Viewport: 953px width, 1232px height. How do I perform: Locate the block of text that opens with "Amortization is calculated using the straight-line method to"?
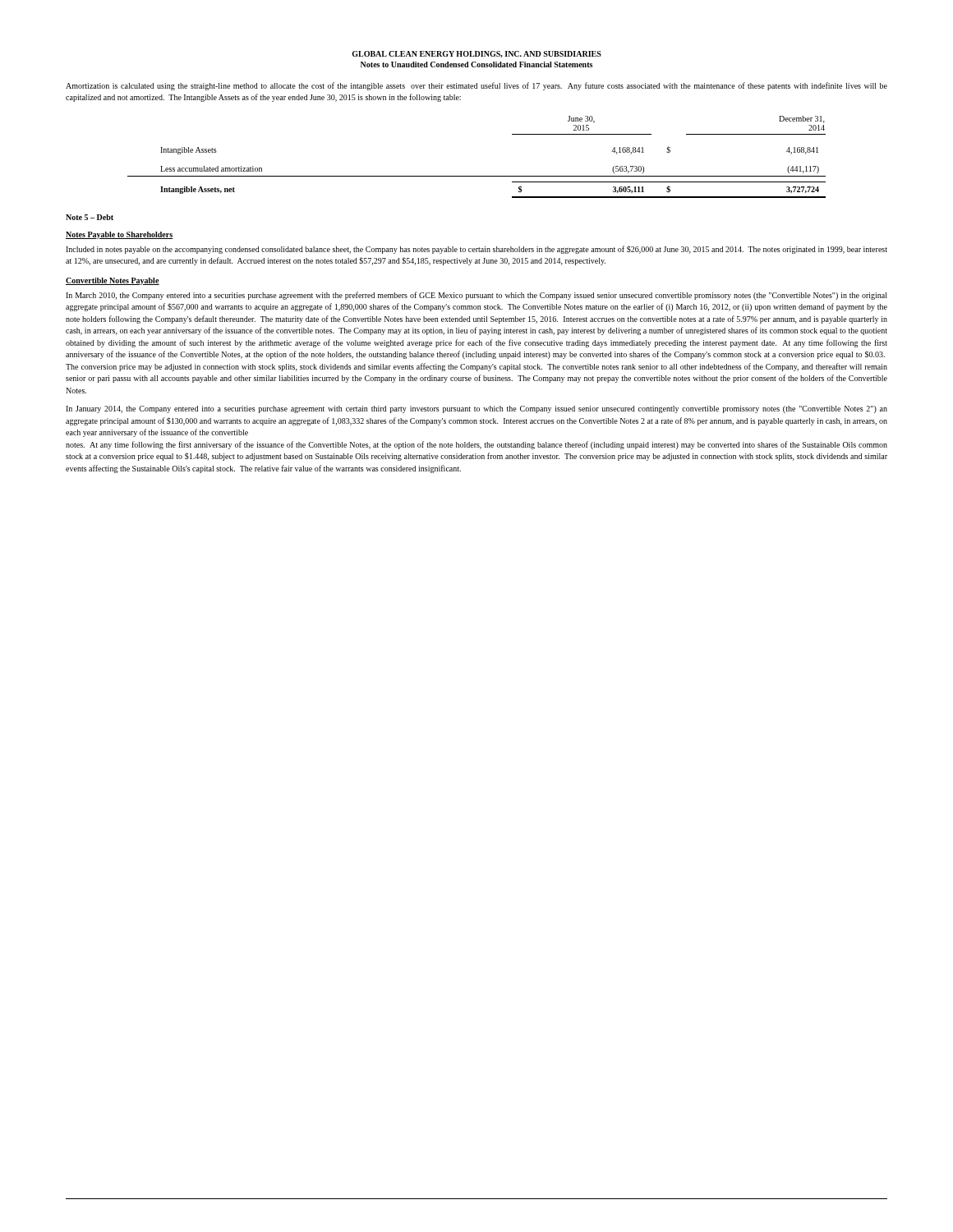coord(476,92)
